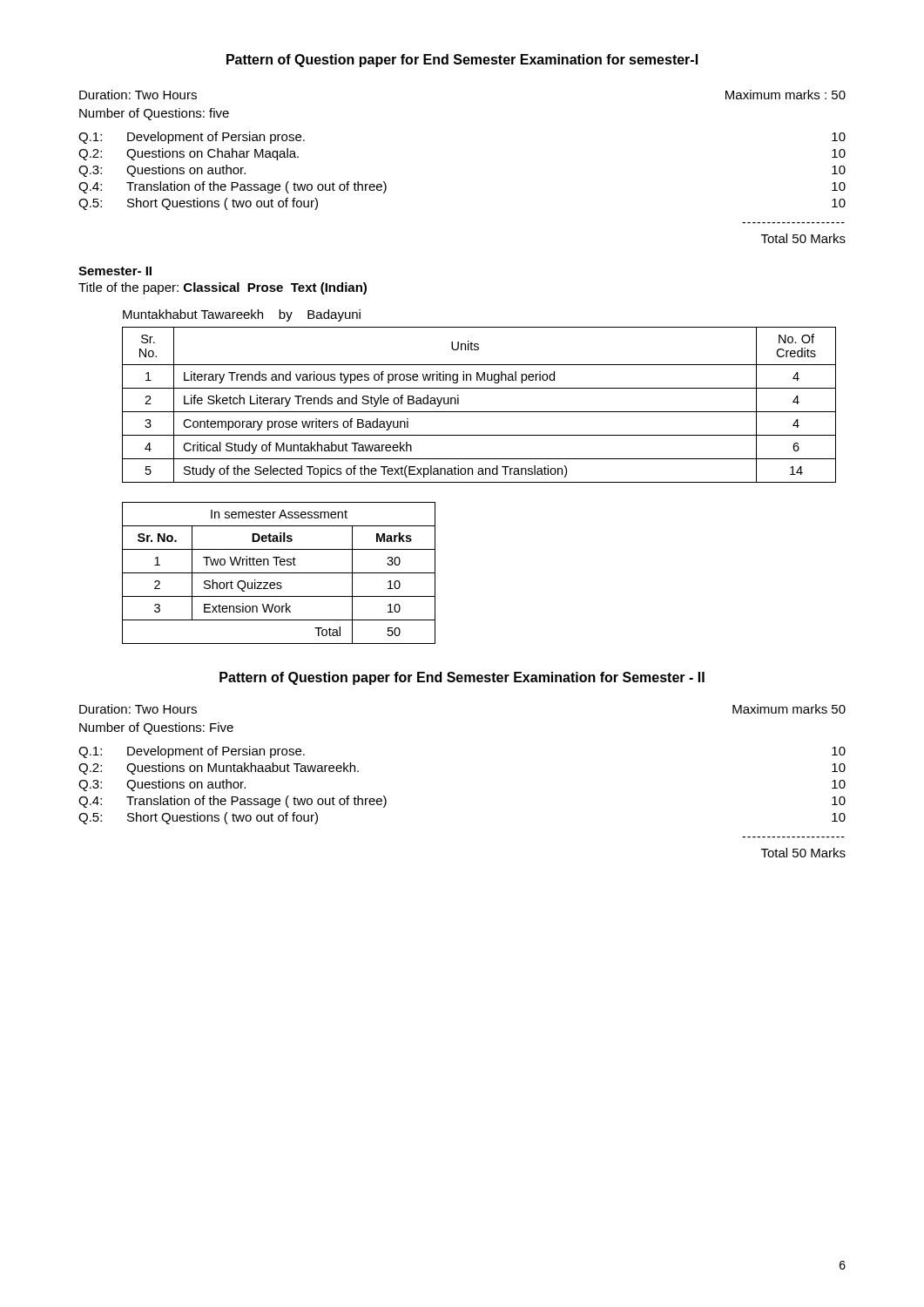
Task: Navigate to the text starting "Title of the paper:"
Action: tap(223, 287)
